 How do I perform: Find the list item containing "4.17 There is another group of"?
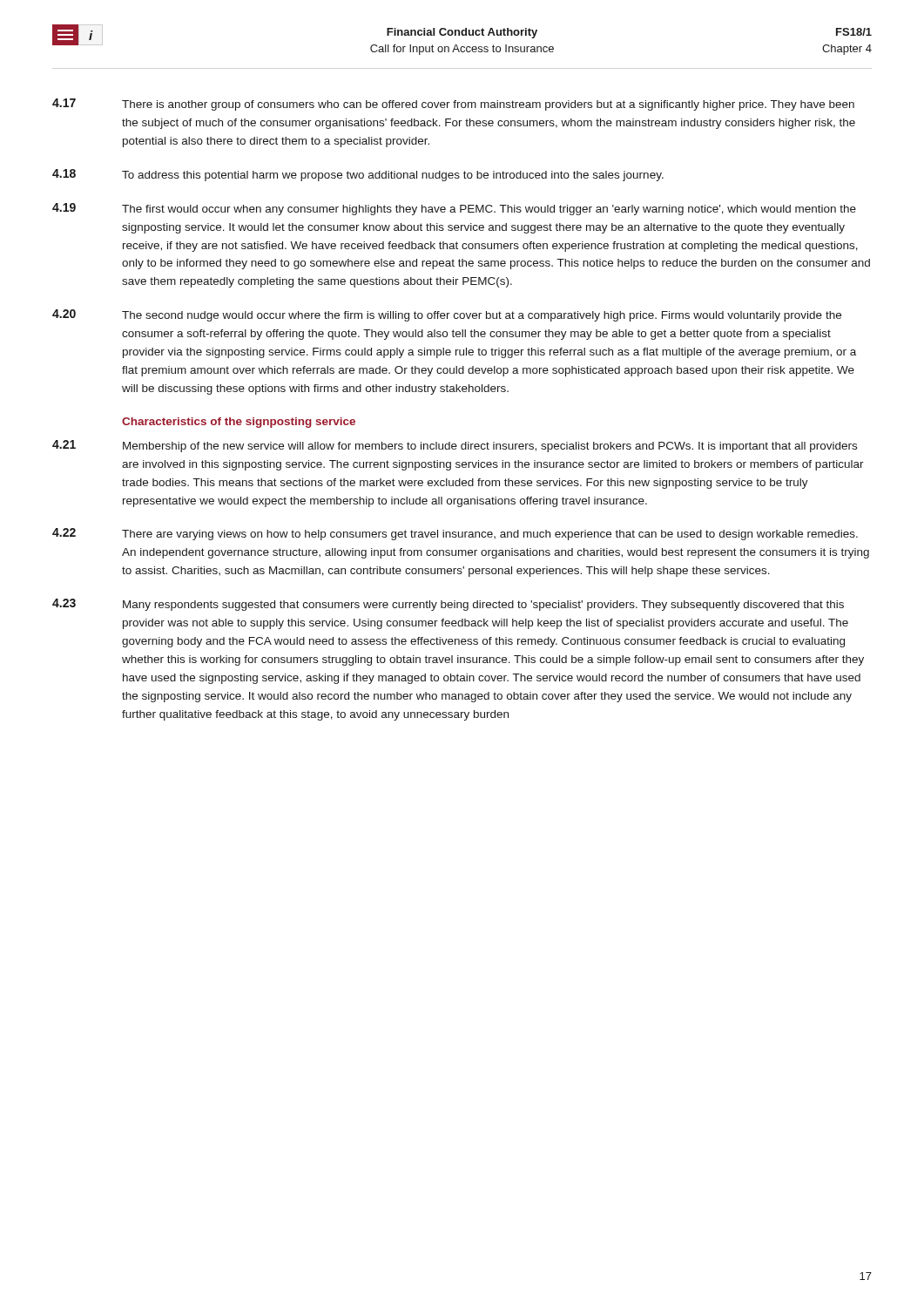point(462,123)
